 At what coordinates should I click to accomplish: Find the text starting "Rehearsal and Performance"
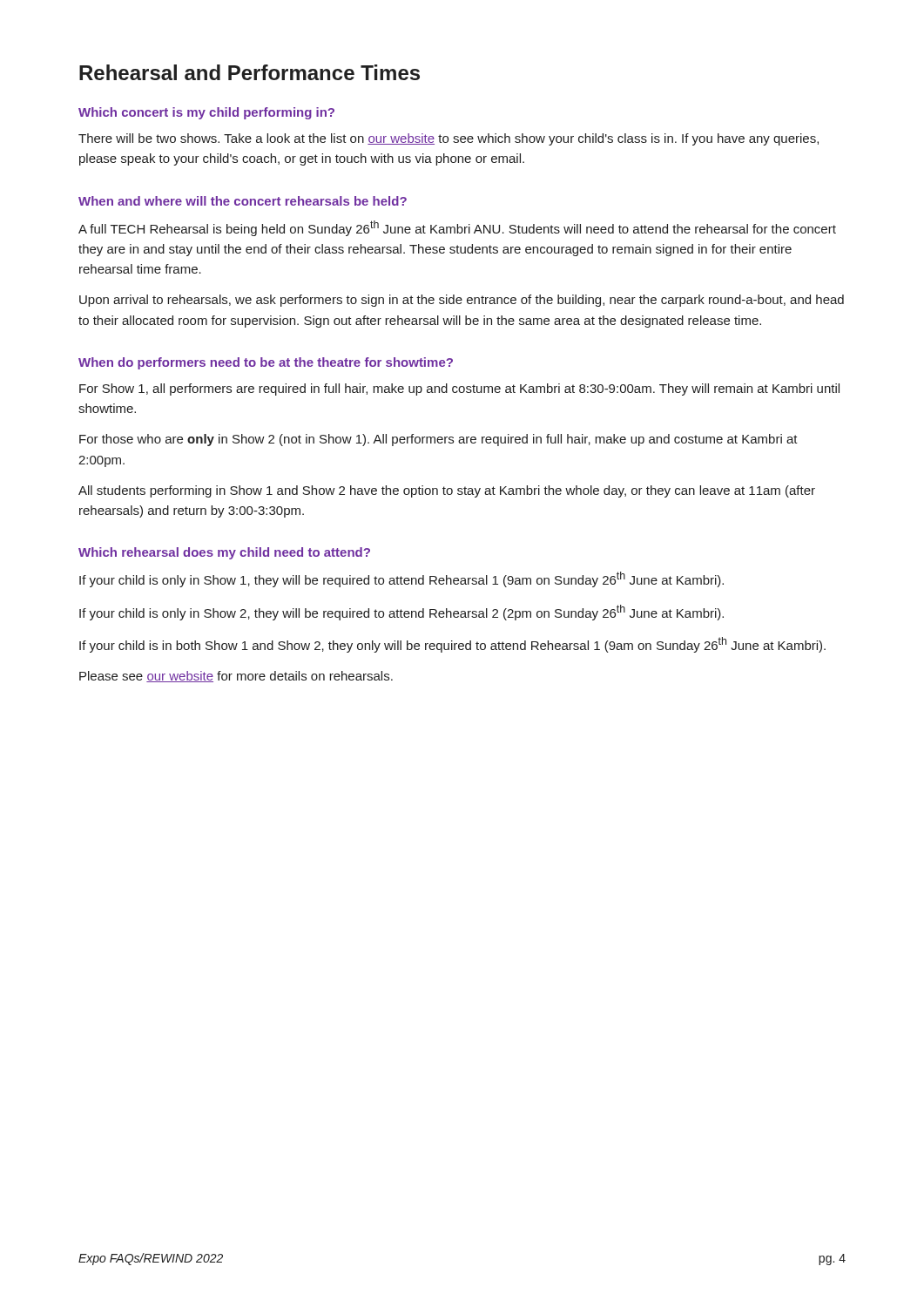250,73
